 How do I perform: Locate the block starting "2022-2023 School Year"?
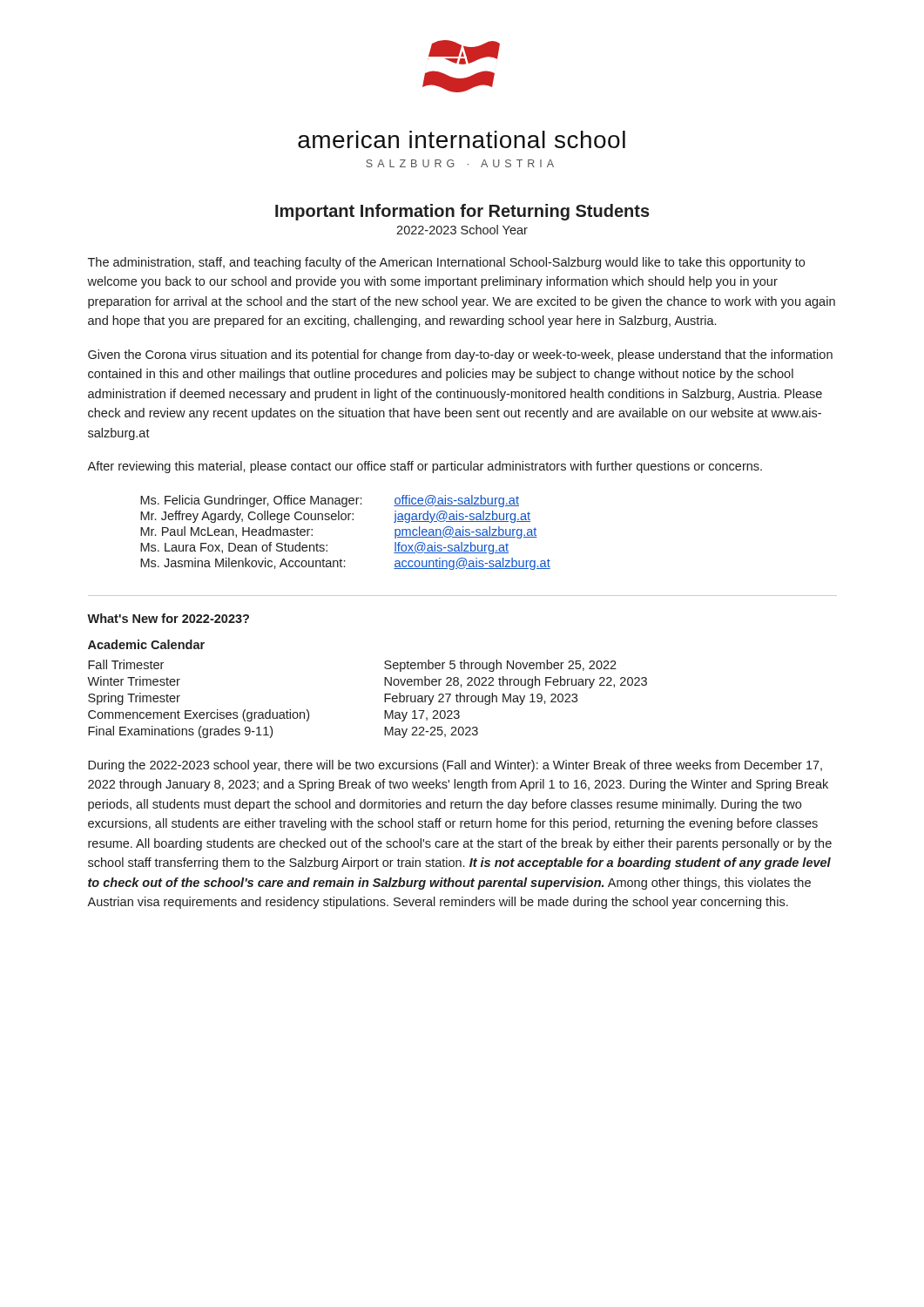point(462,230)
